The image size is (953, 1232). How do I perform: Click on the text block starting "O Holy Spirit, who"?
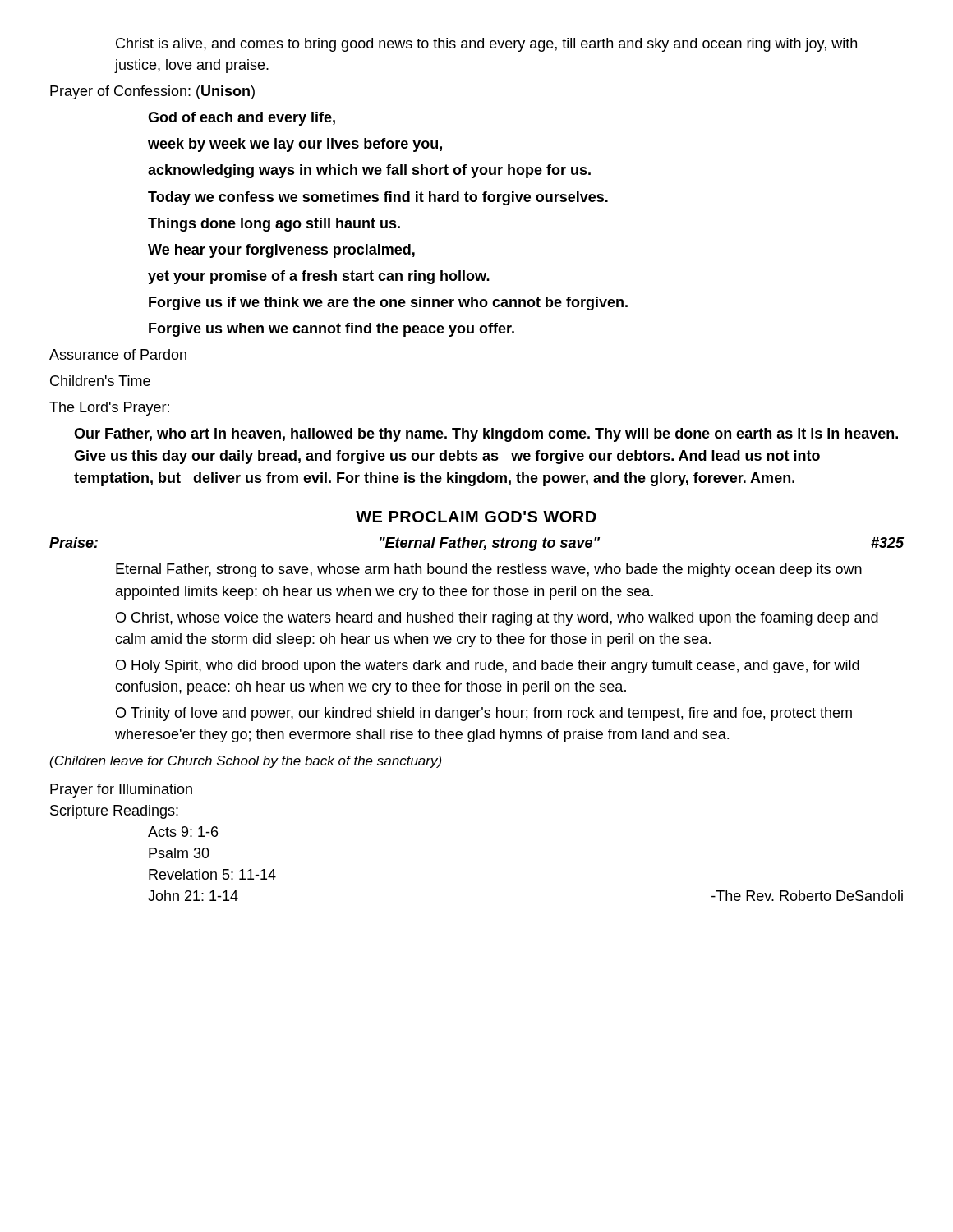click(x=509, y=676)
